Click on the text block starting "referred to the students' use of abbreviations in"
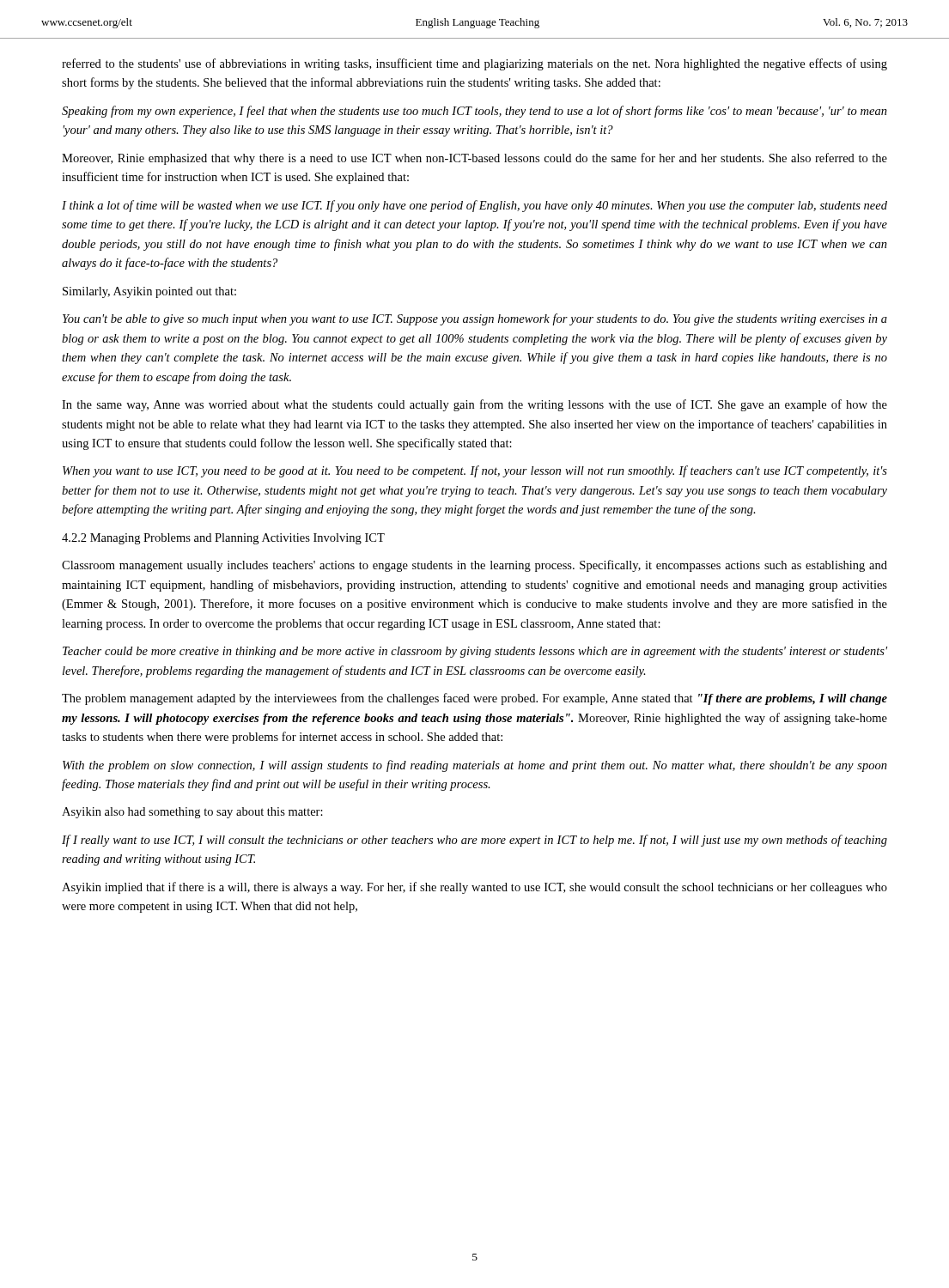Image resolution: width=949 pixels, height=1288 pixels. pos(474,73)
